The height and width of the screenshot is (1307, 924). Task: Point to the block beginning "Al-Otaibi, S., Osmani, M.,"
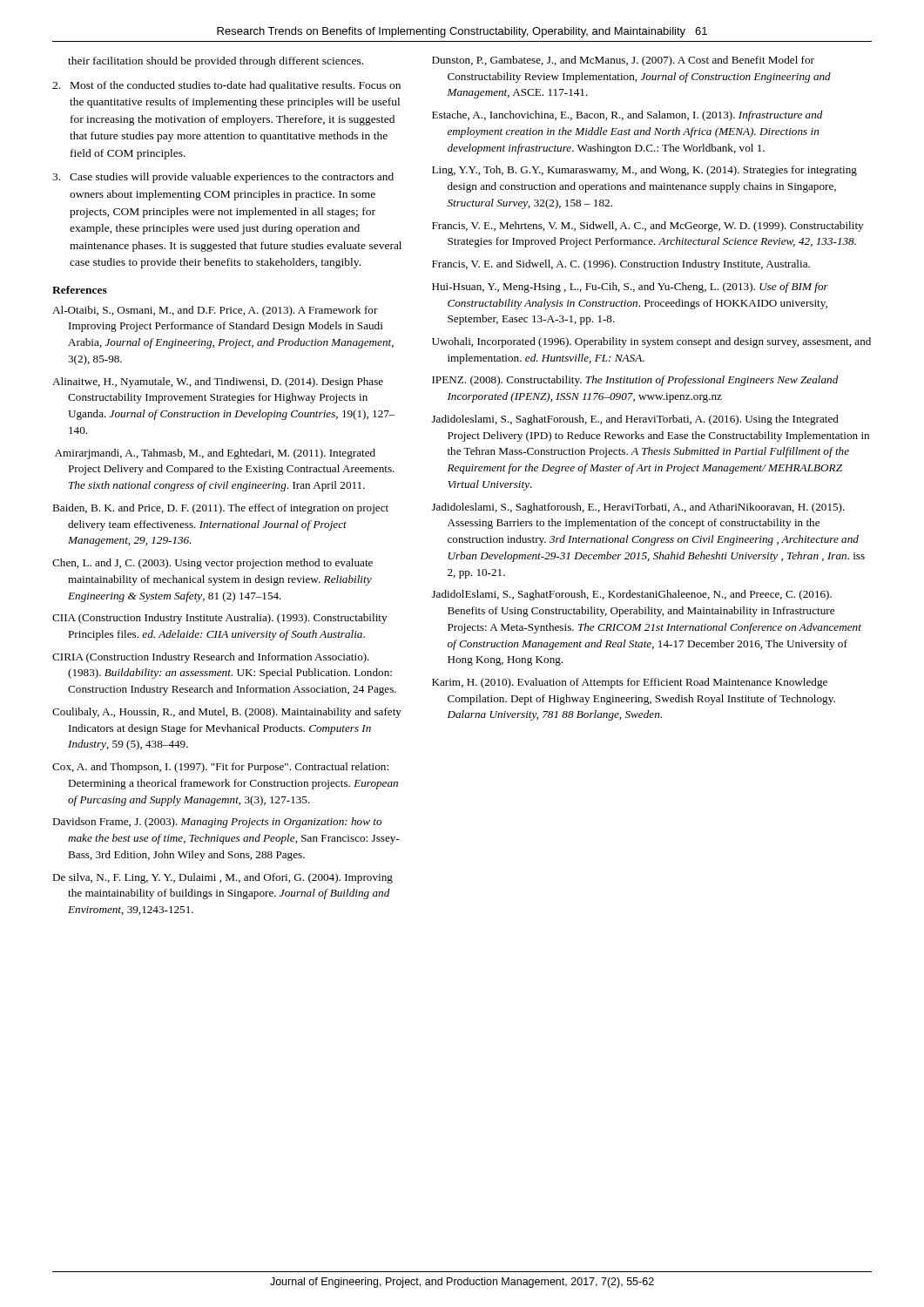[x=223, y=334]
